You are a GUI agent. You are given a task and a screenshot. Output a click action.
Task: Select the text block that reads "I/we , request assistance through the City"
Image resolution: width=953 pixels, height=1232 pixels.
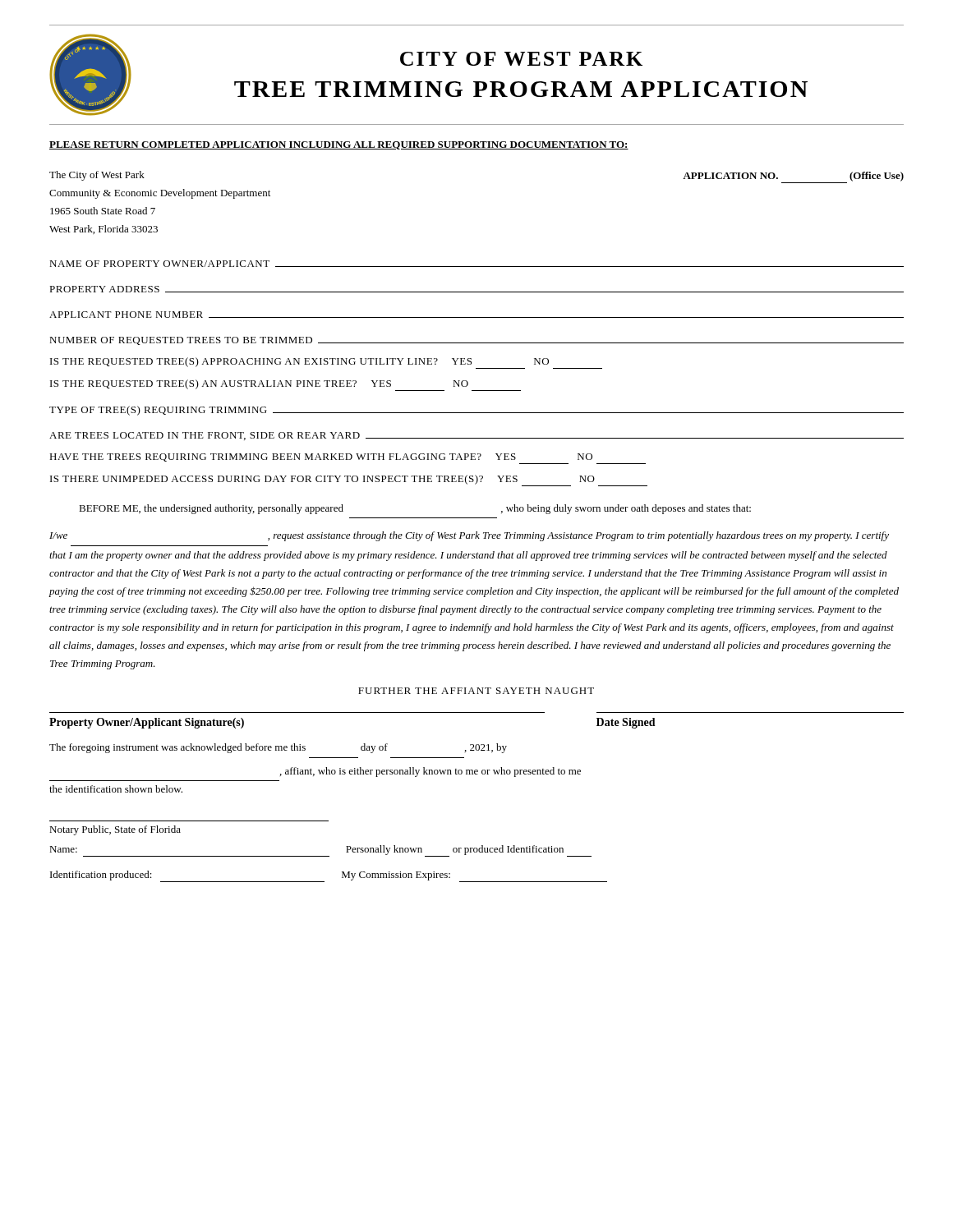pyautogui.click(x=474, y=599)
